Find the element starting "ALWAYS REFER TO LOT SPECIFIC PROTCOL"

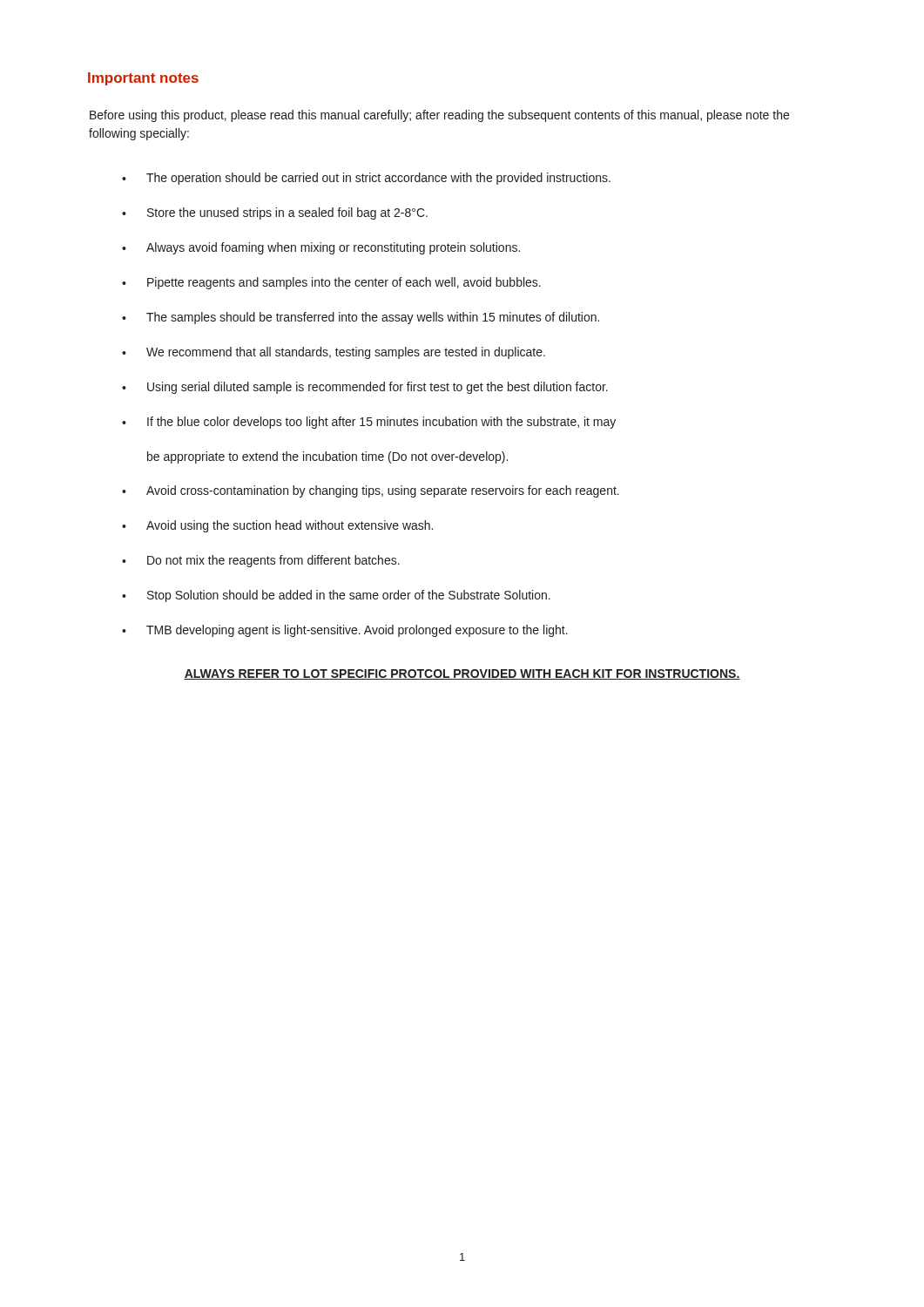click(x=462, y=674)
